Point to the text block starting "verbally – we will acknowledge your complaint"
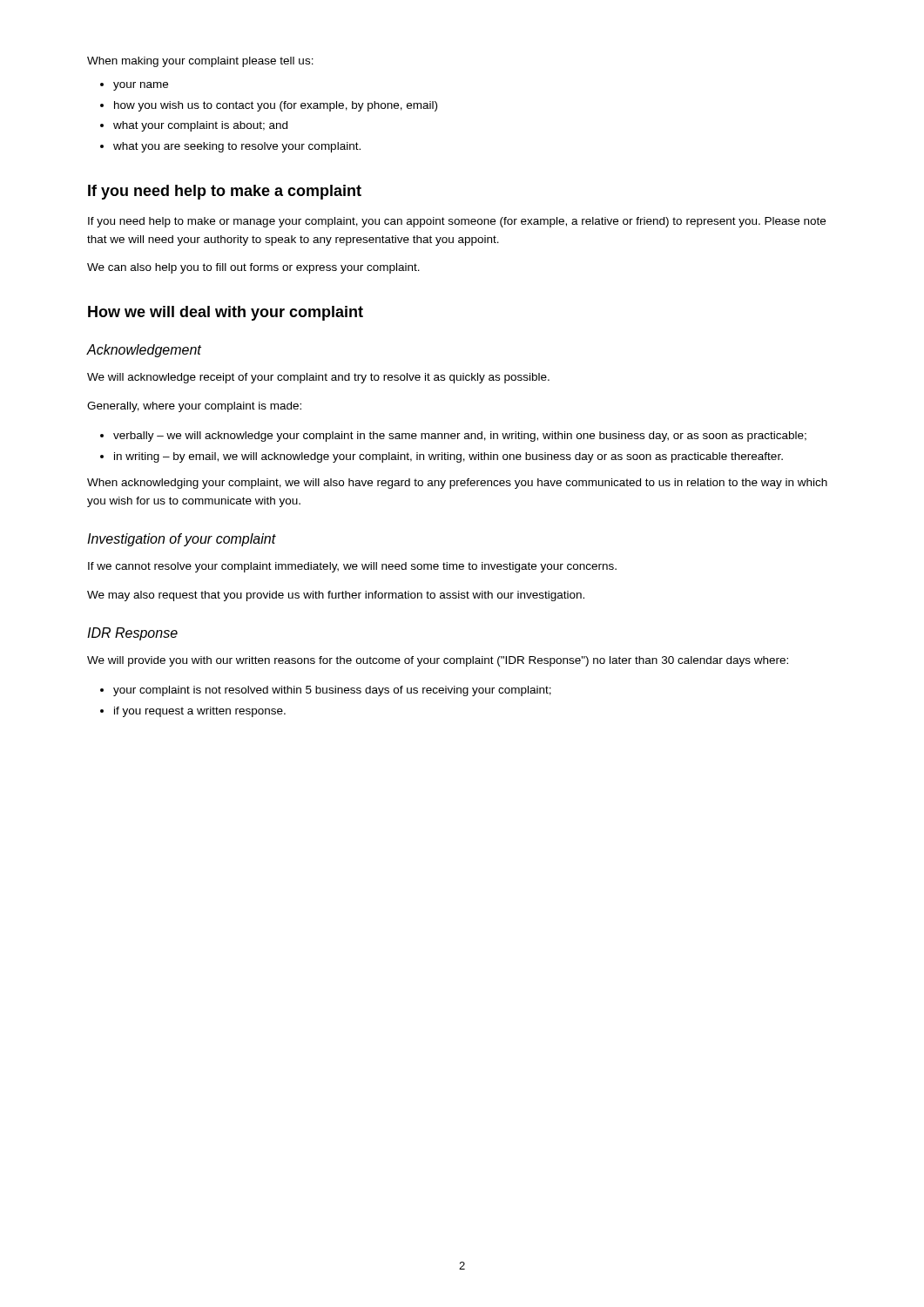Image resolution: width=924 pixels, height=1307 pixels. pyautogui.click(x=460, y=435)
